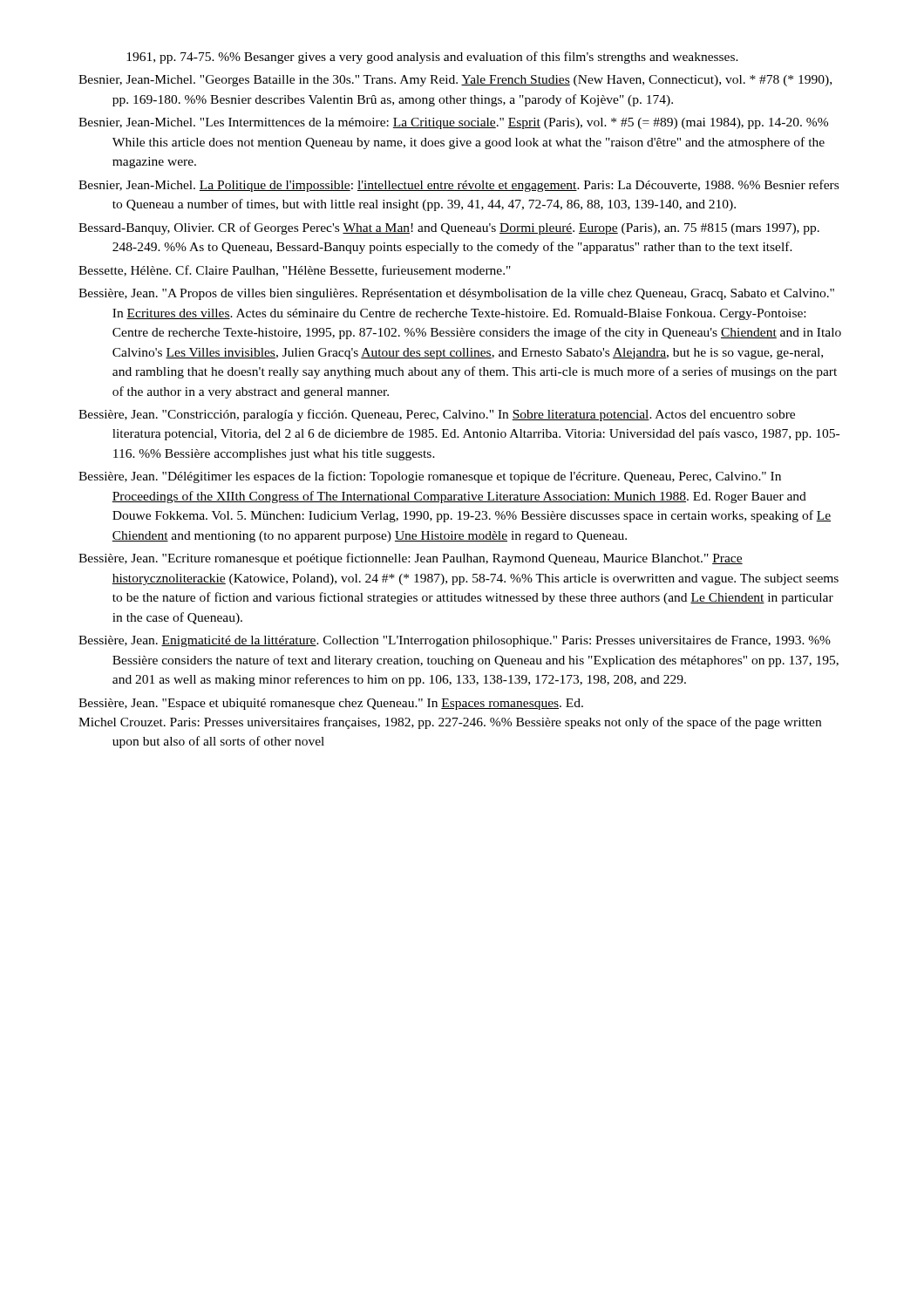Navigate to the region starting "Bessière, Jean. "Constricción, paralogía y ficción. Queneau, Perec,"

[x=459, y=433]
